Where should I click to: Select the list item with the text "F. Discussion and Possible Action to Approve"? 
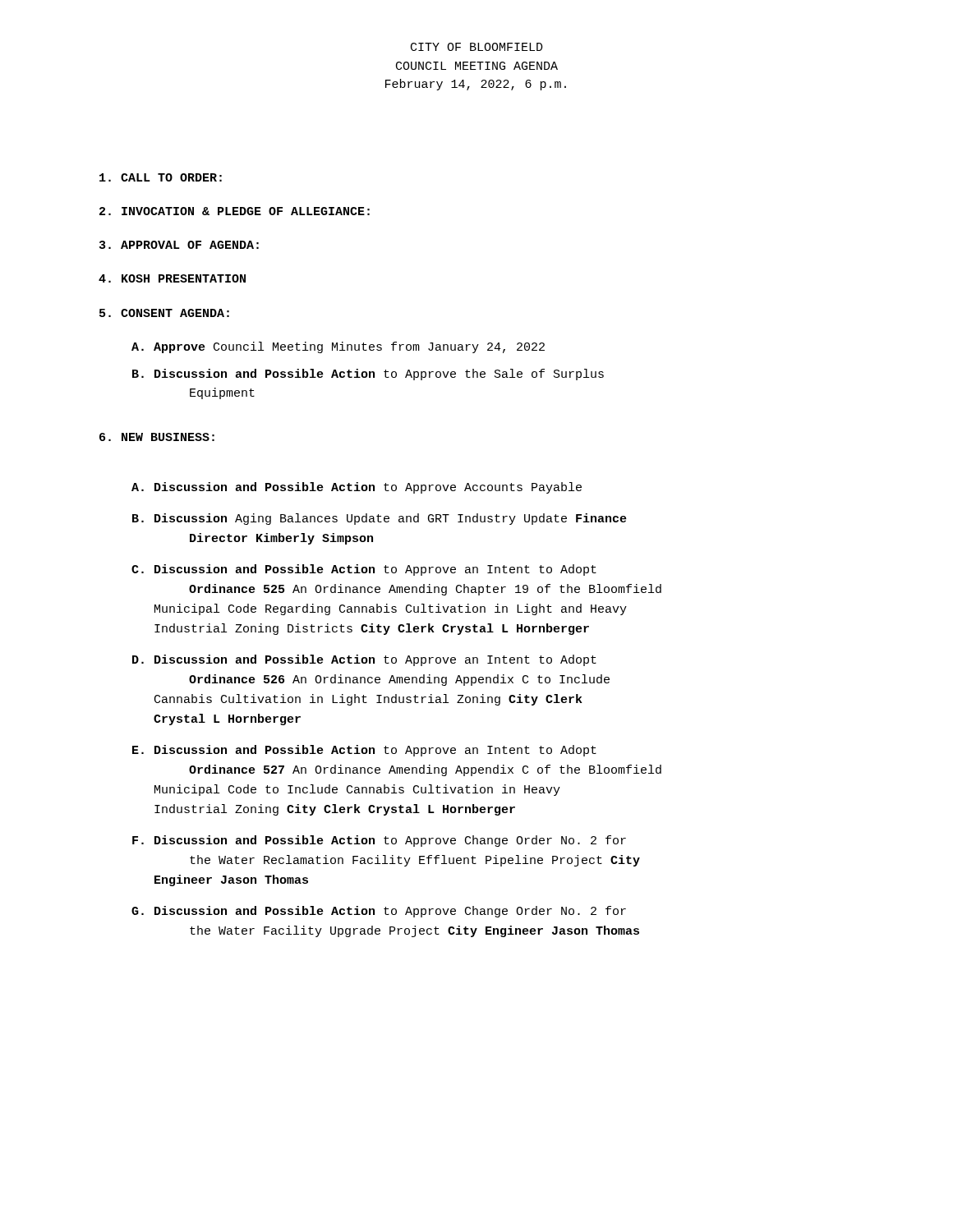point(386,861)
